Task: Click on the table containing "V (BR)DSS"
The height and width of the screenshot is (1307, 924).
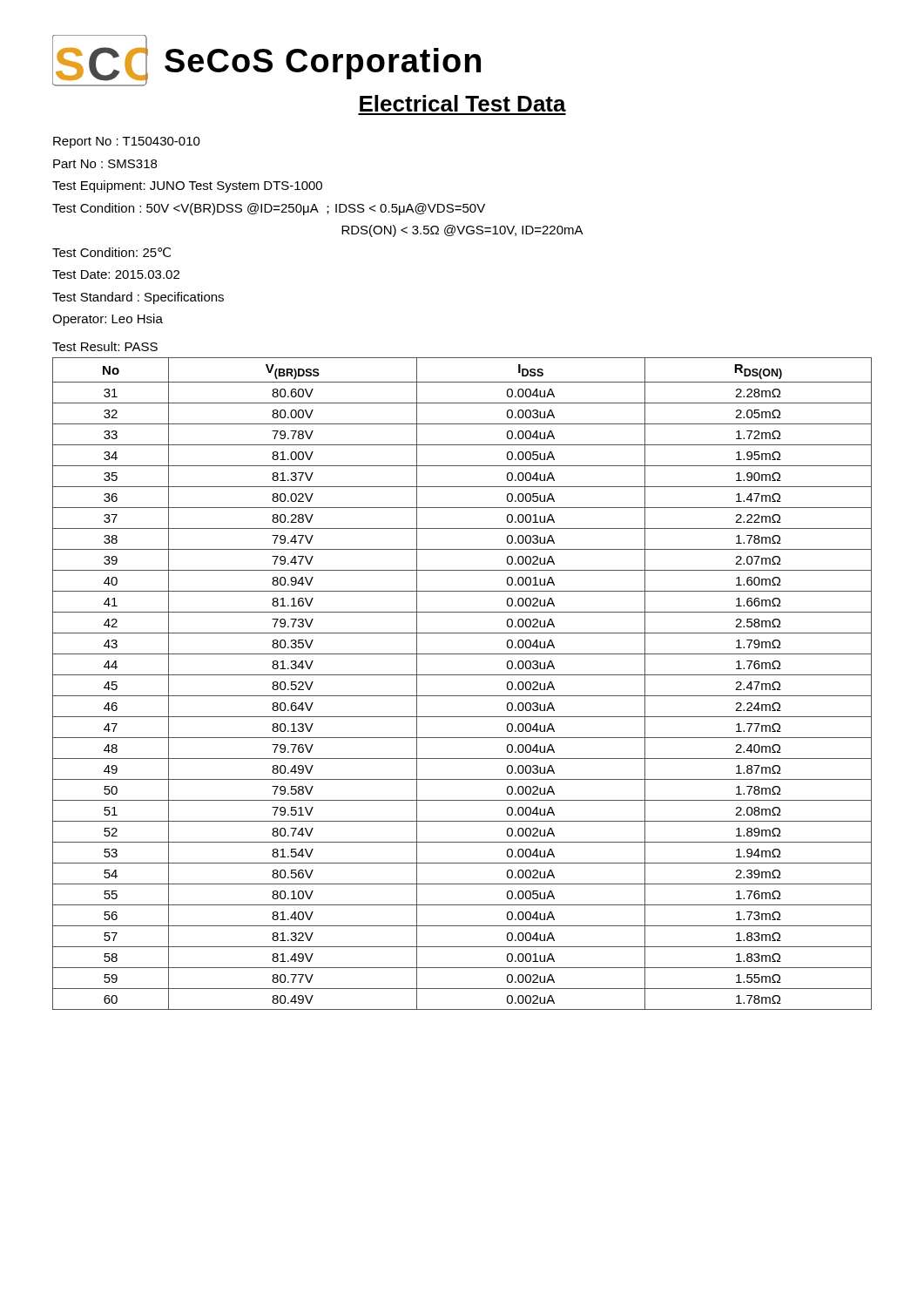Action: click(462, 683)
